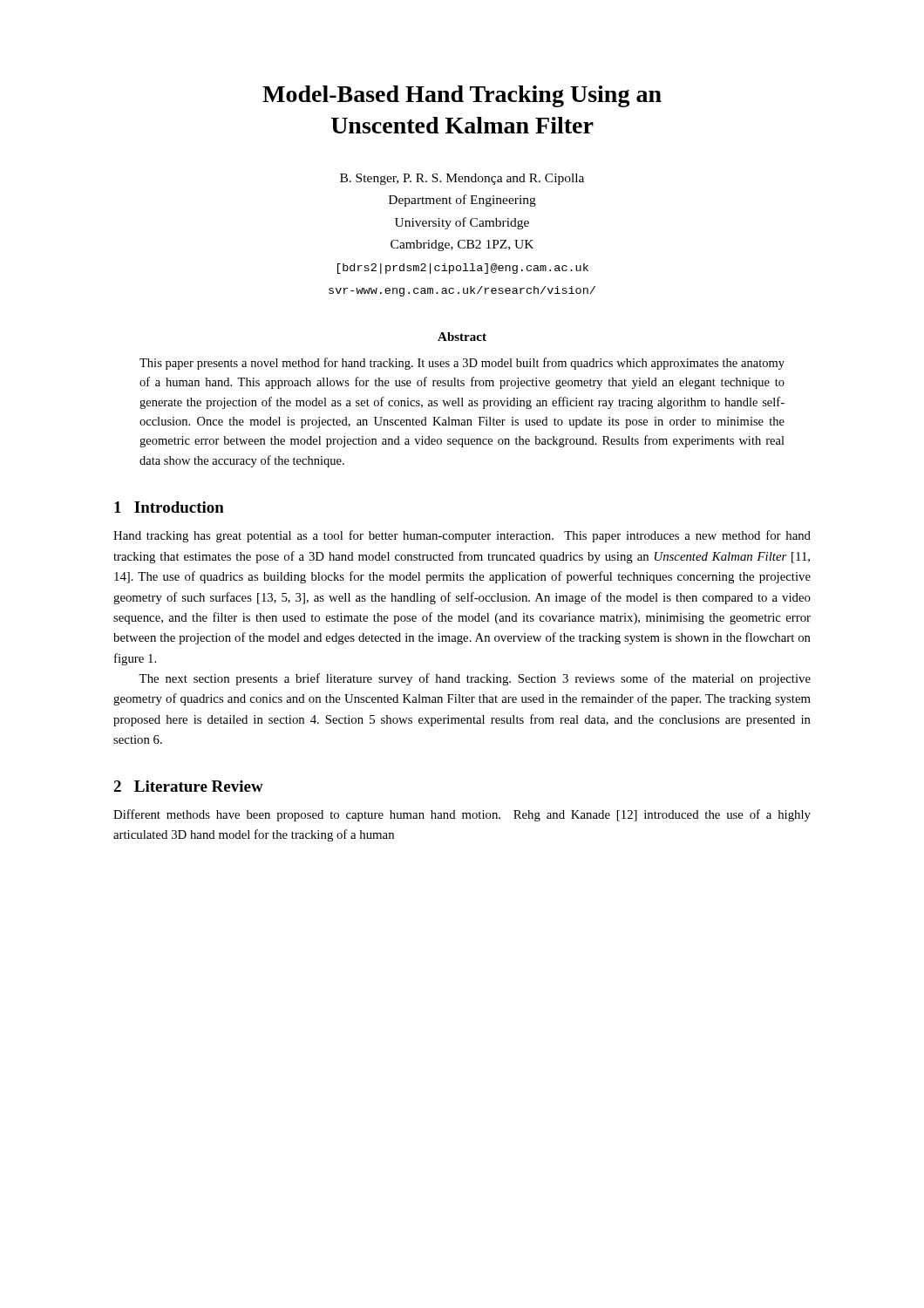Find the text starting "1 Introduction"
924x1308 pixels.
click(169, 507)
